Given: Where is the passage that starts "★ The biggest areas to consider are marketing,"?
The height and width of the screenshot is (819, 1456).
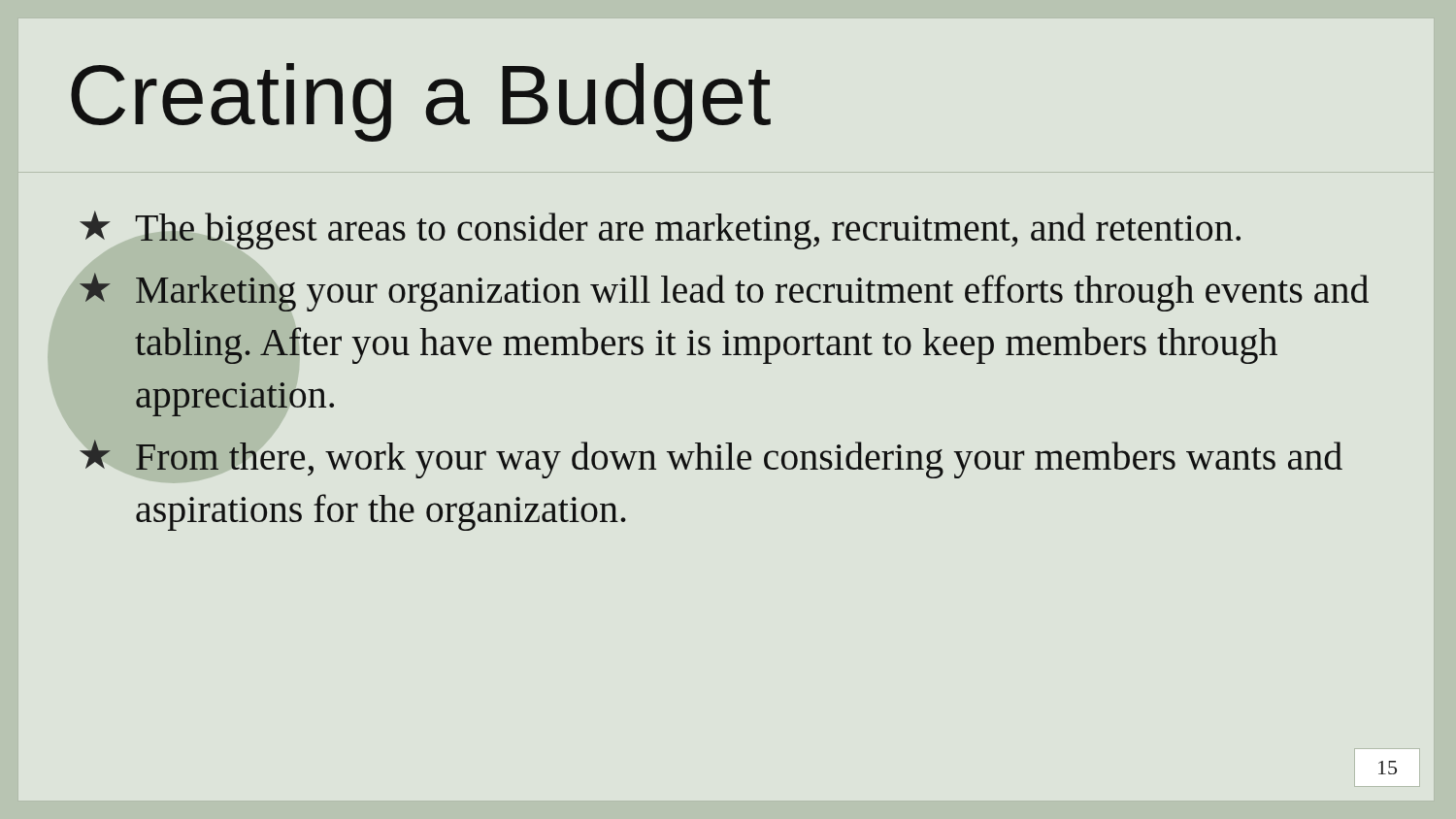Looking at the screenshot, I should click(660, 228).
